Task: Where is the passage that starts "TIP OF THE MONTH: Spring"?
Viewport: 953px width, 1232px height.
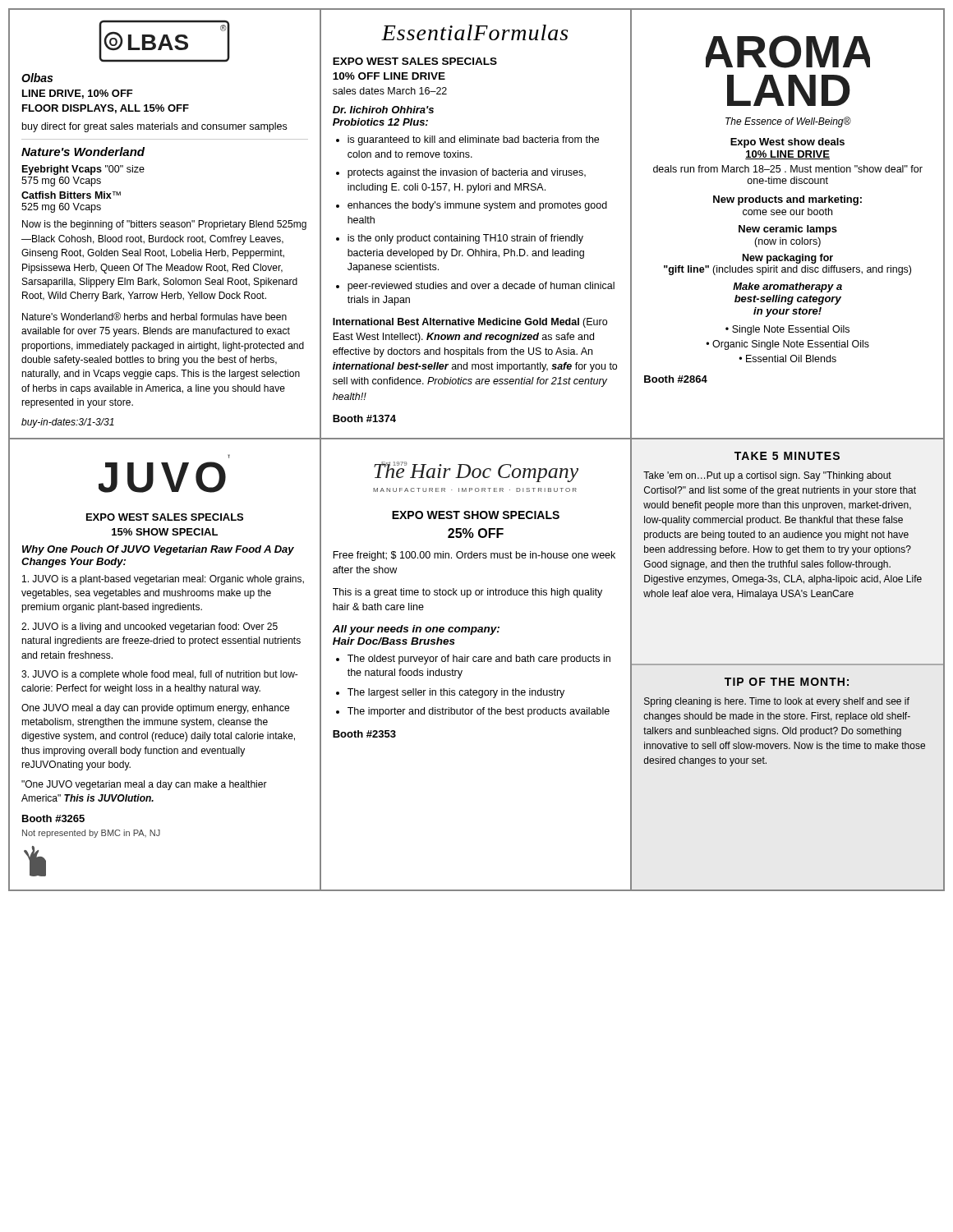Action: 788,722
